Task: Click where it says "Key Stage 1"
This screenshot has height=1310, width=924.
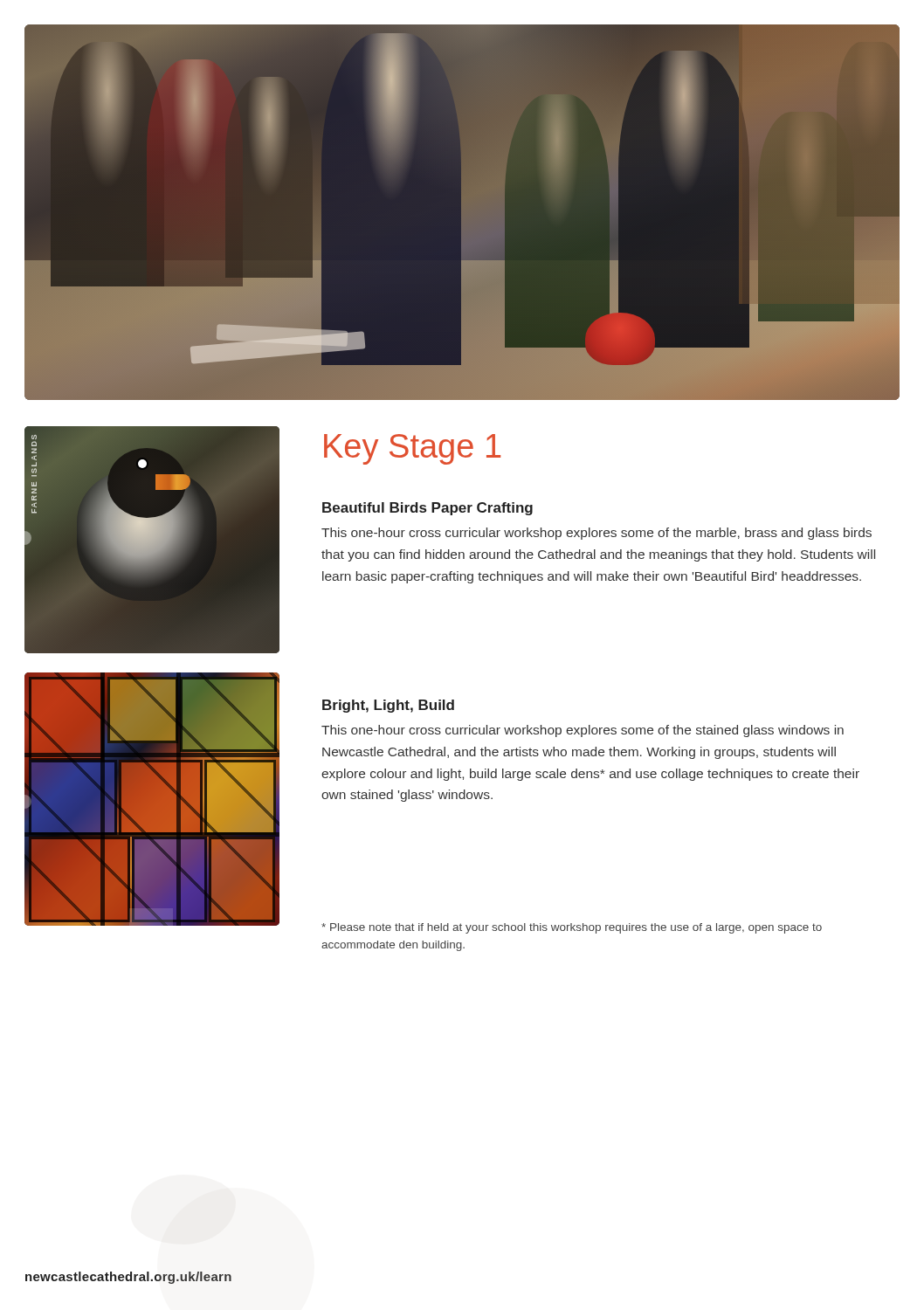Action: click(x=412, y=447)
